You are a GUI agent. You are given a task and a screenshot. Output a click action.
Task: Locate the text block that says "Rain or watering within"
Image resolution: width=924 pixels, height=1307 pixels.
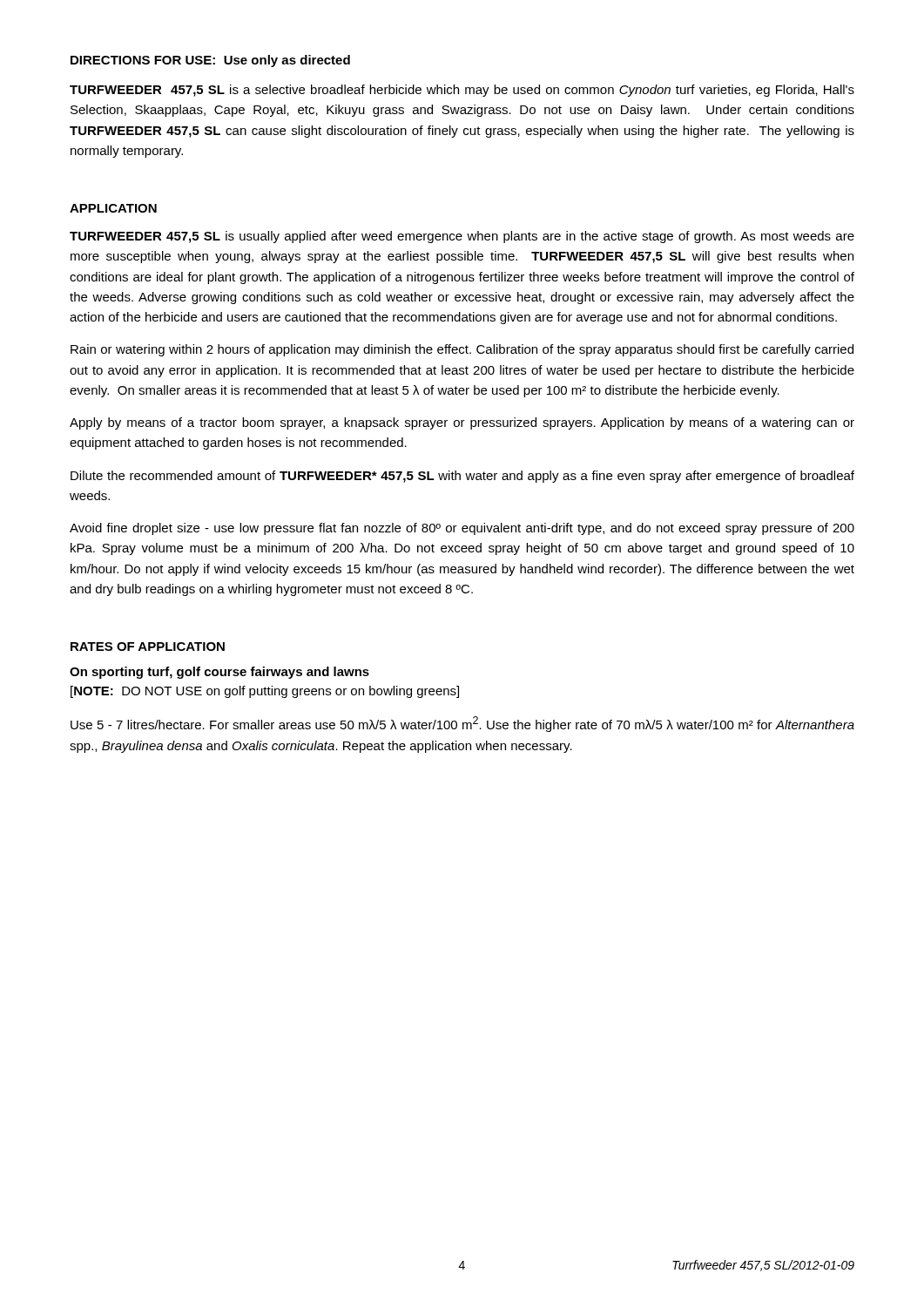pyautogui.click(x=462, y=369)
